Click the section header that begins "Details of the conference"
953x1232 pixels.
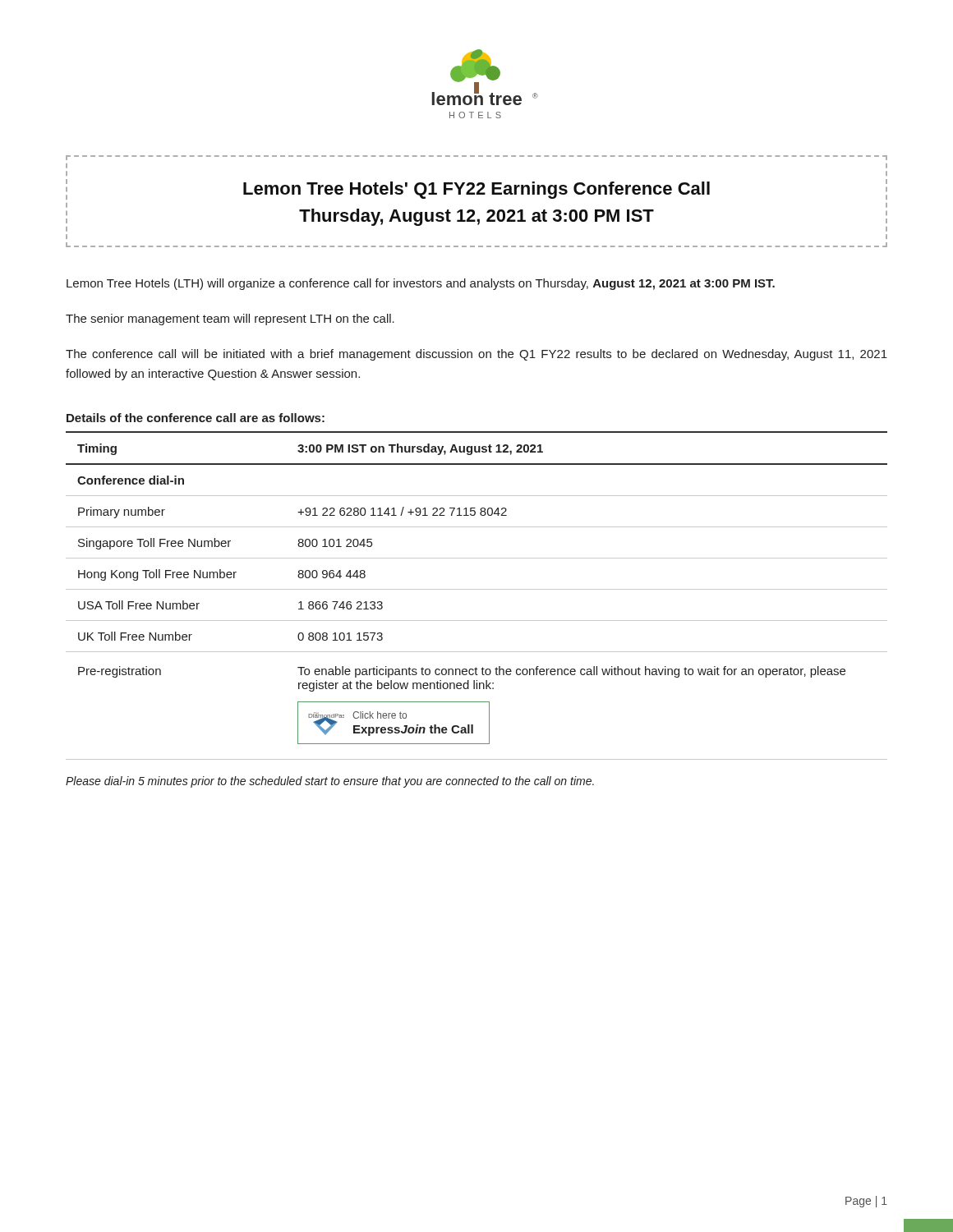(x=196, y=418)
